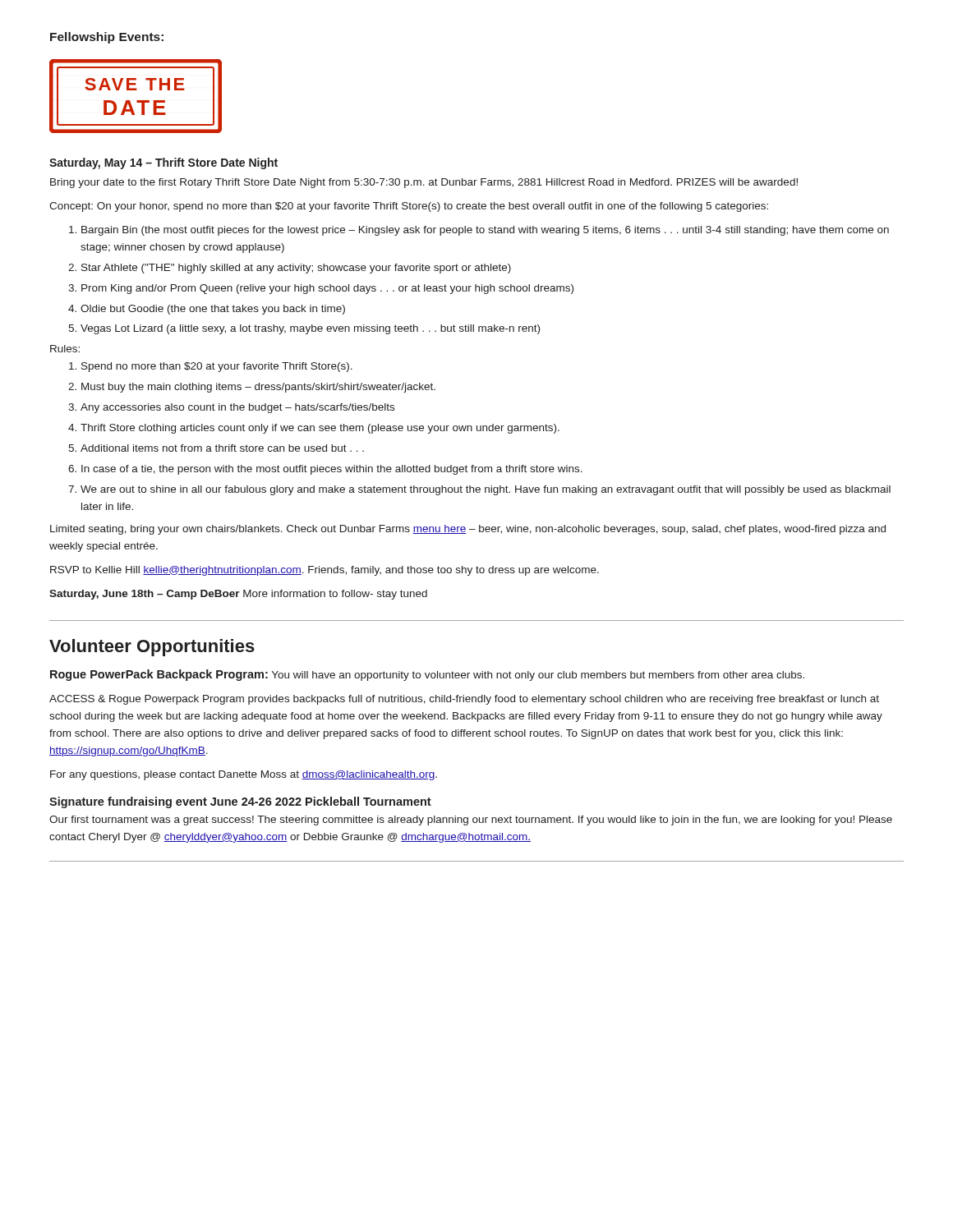Click on the text starting "Our first tournament was a great success! The"
The height and width of the screenshot is (1232, 953).
coord(471,828)
